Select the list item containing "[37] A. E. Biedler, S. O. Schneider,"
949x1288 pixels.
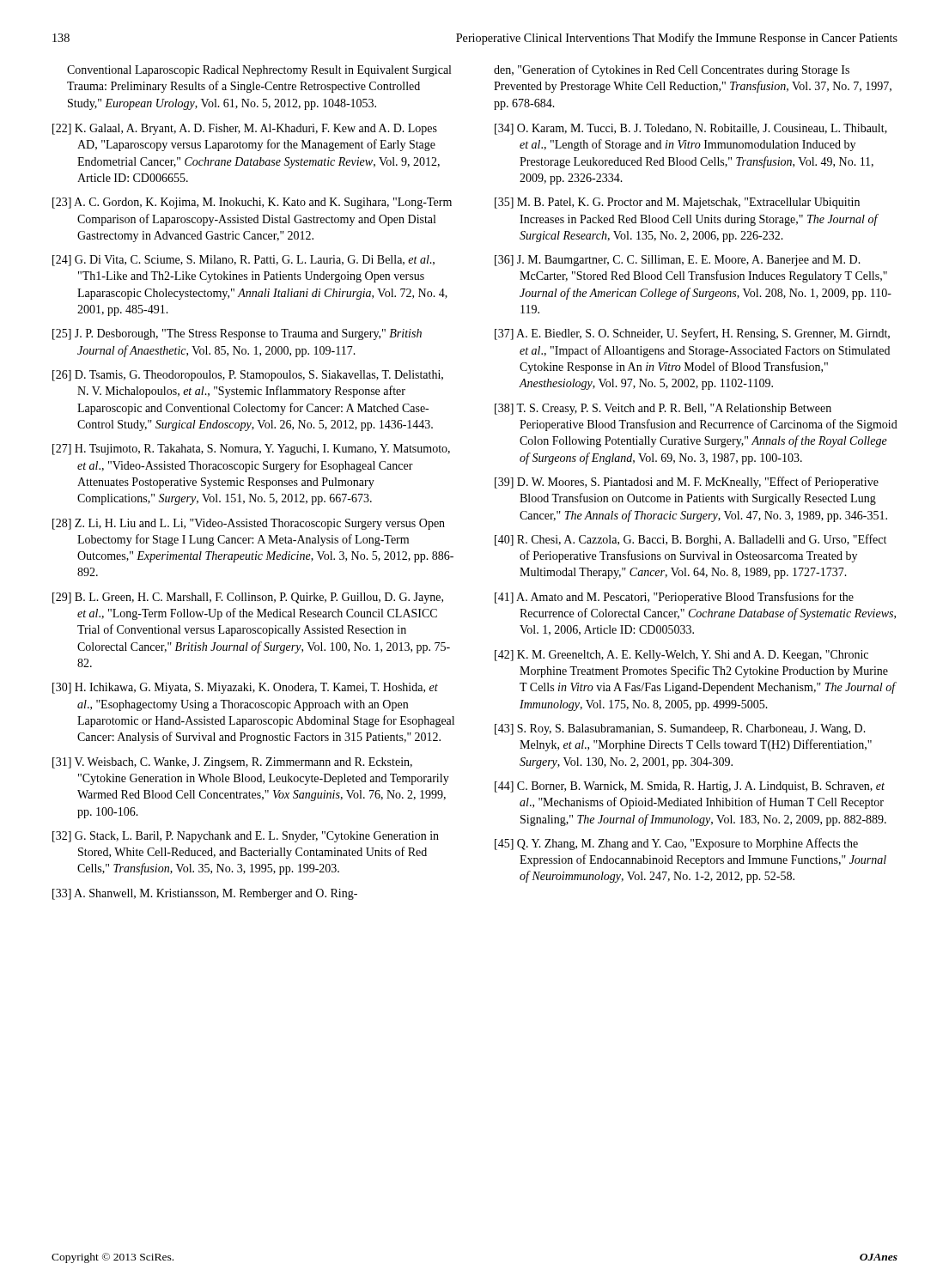tap(692, 359)
